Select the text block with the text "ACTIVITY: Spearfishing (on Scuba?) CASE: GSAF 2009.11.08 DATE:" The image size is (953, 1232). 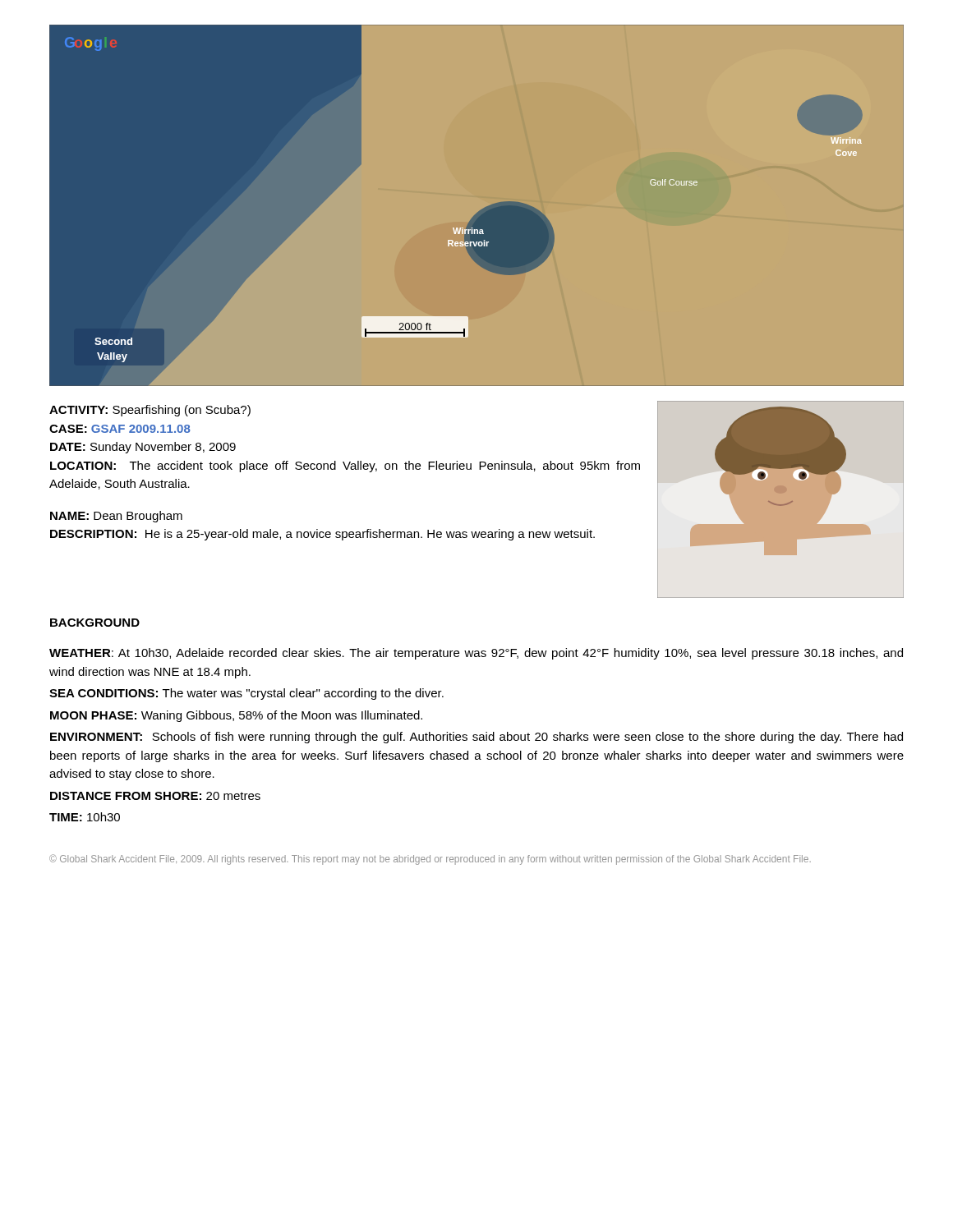(x=150, y=411)
